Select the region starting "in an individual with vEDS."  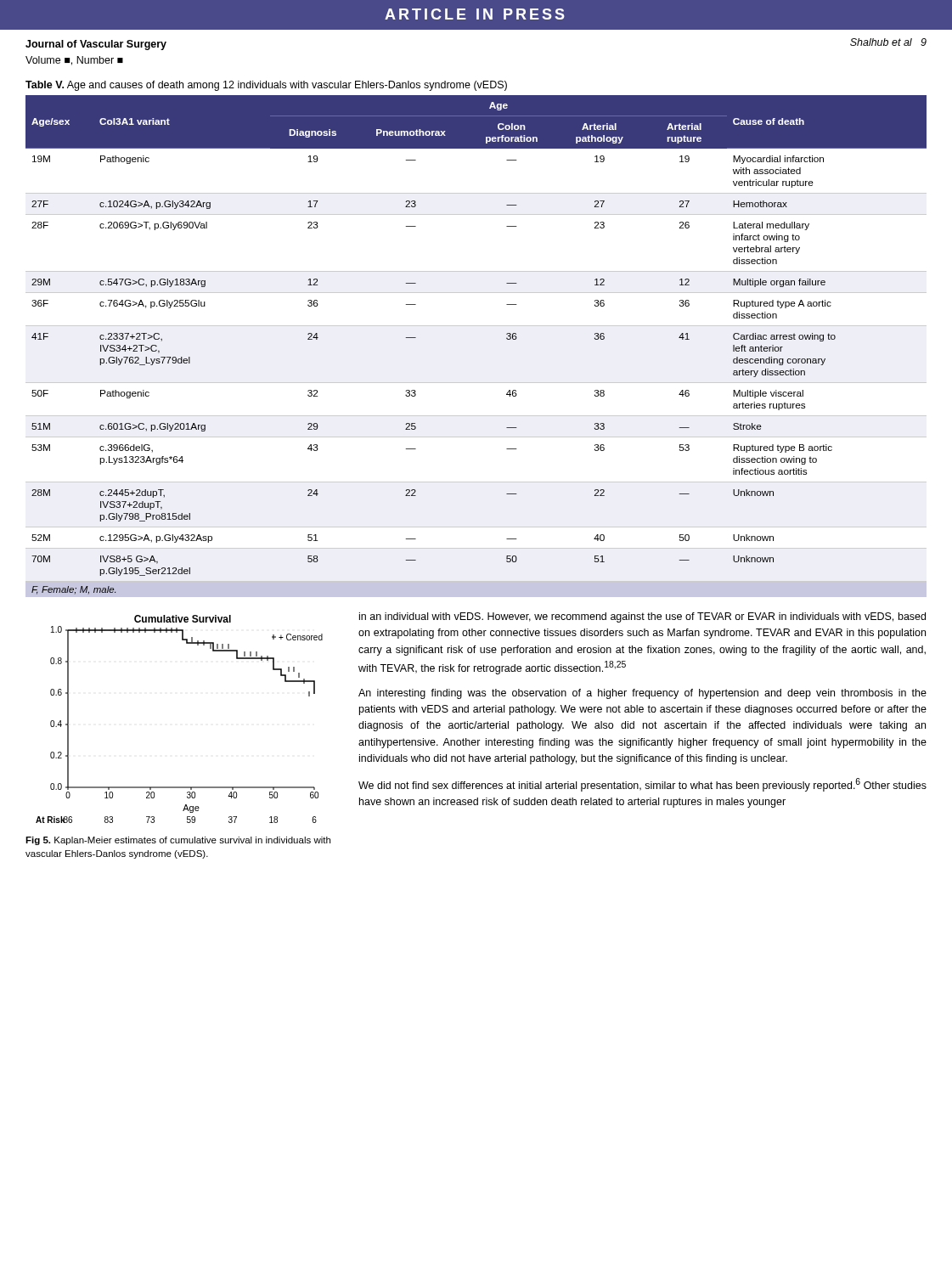click(642, 643)
